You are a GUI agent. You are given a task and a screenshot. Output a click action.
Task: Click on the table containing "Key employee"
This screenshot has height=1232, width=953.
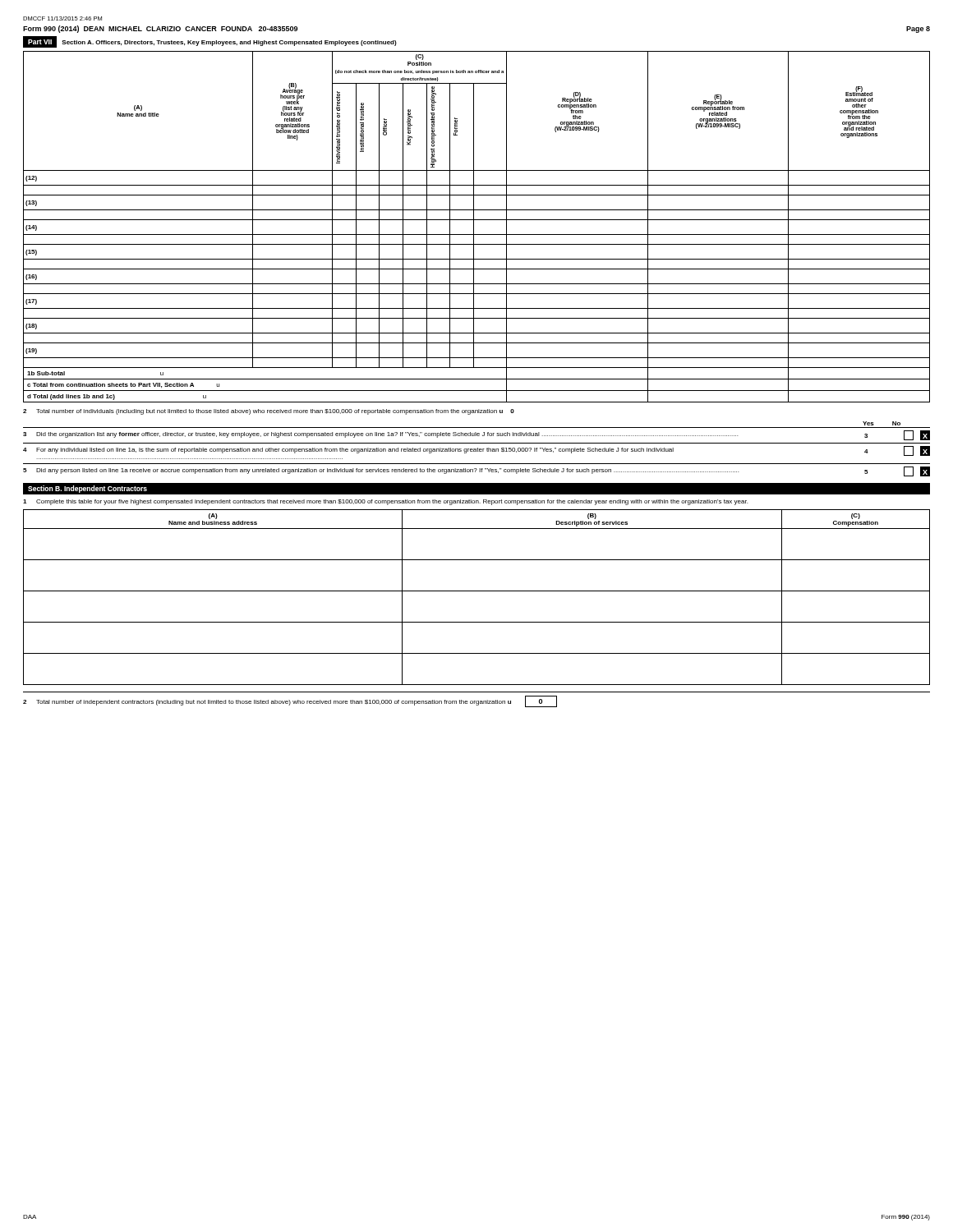[x=476, y=227]
